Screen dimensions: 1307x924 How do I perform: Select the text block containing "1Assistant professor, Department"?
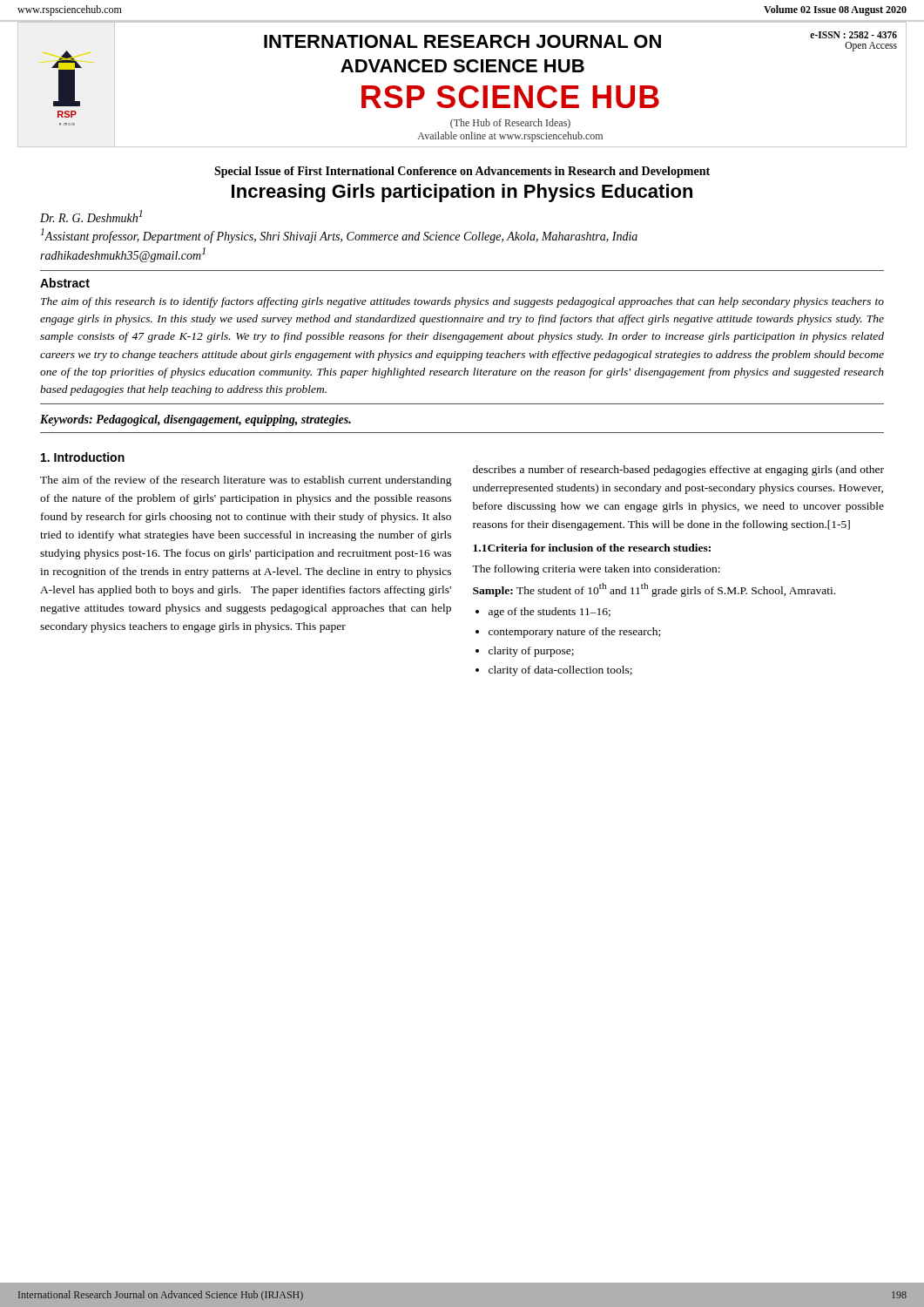(339, 235)
